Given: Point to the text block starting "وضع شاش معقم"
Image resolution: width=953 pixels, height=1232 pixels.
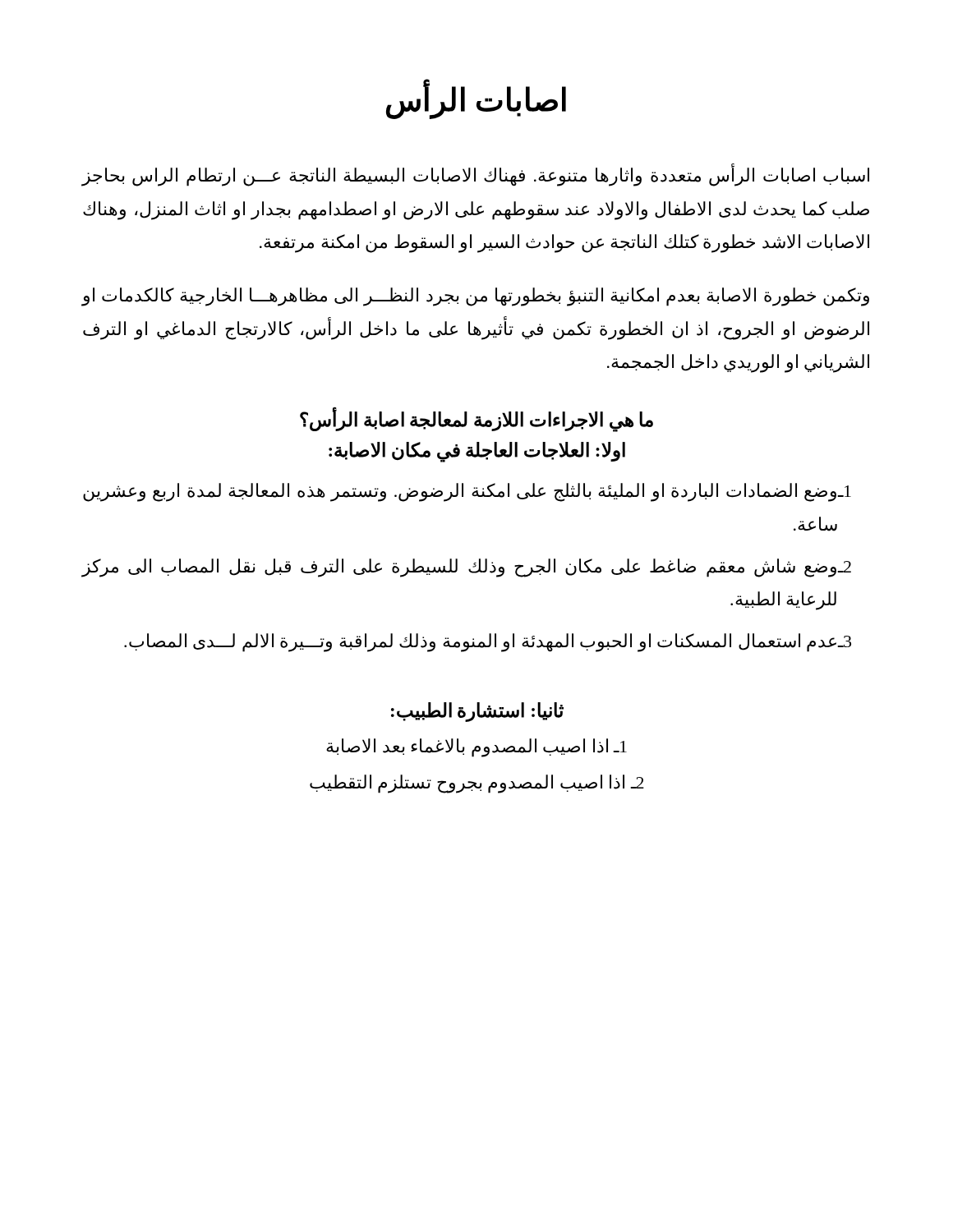Looking at the screenshot, I should click(x=476, y=583).
